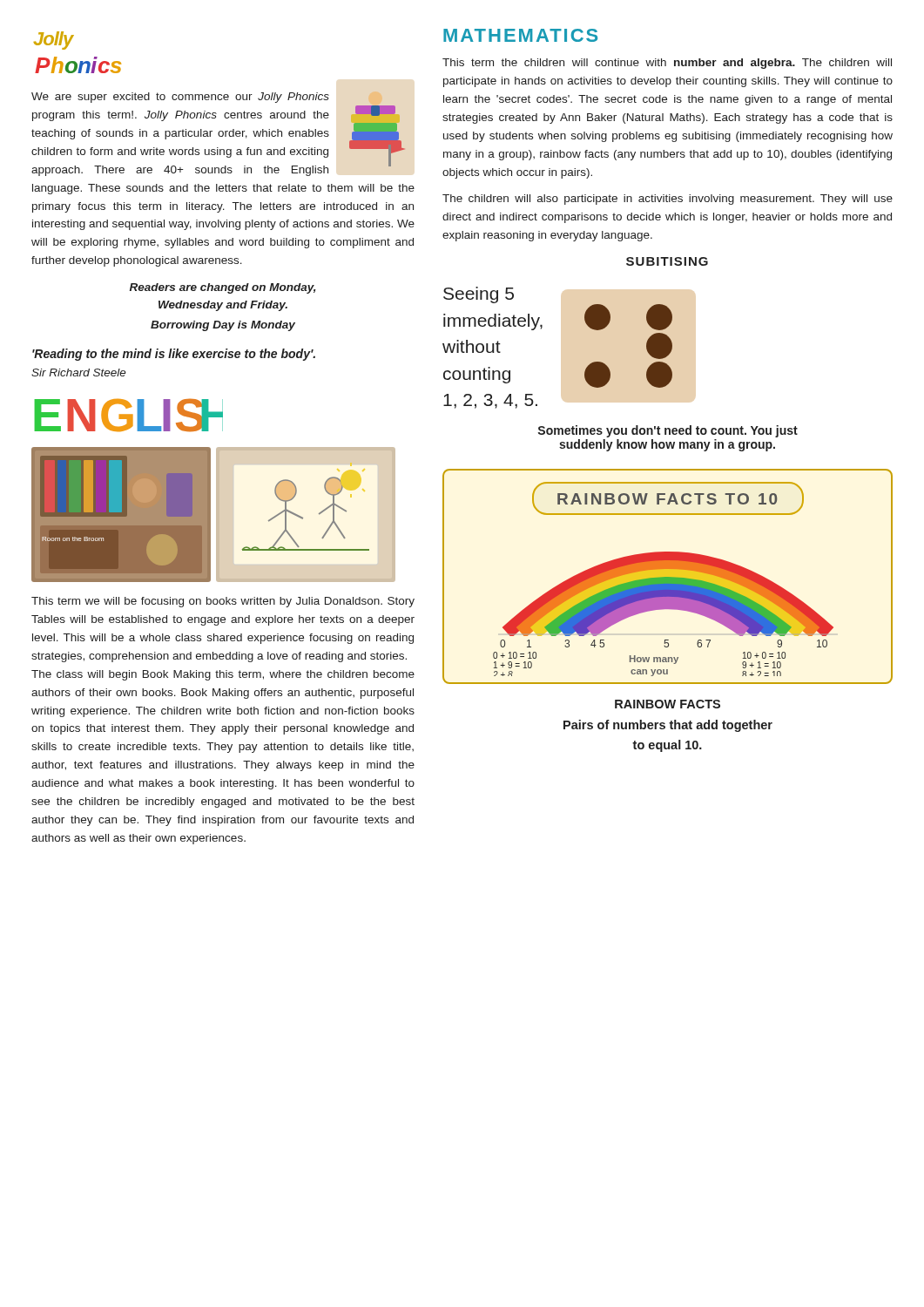Locate the caption that says "RAINBOW FACTSPairs of numbers that add togetherto equal"

click(x=668, y=725)
